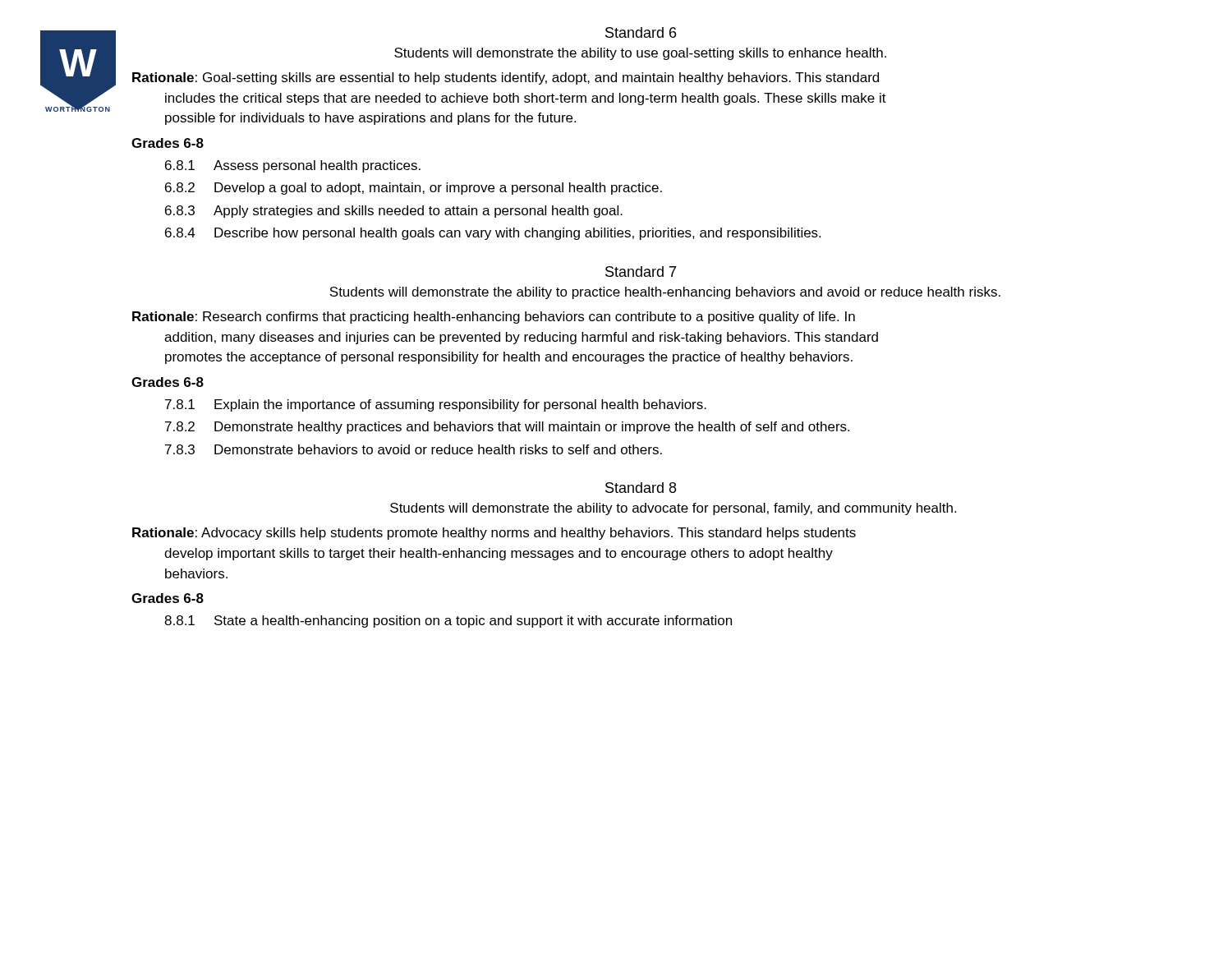Click on the text block that says "Rationale: Advocacy skills help students promote healthy norms"
This screenshot has height=953, width=1232.
coord(494,553)
